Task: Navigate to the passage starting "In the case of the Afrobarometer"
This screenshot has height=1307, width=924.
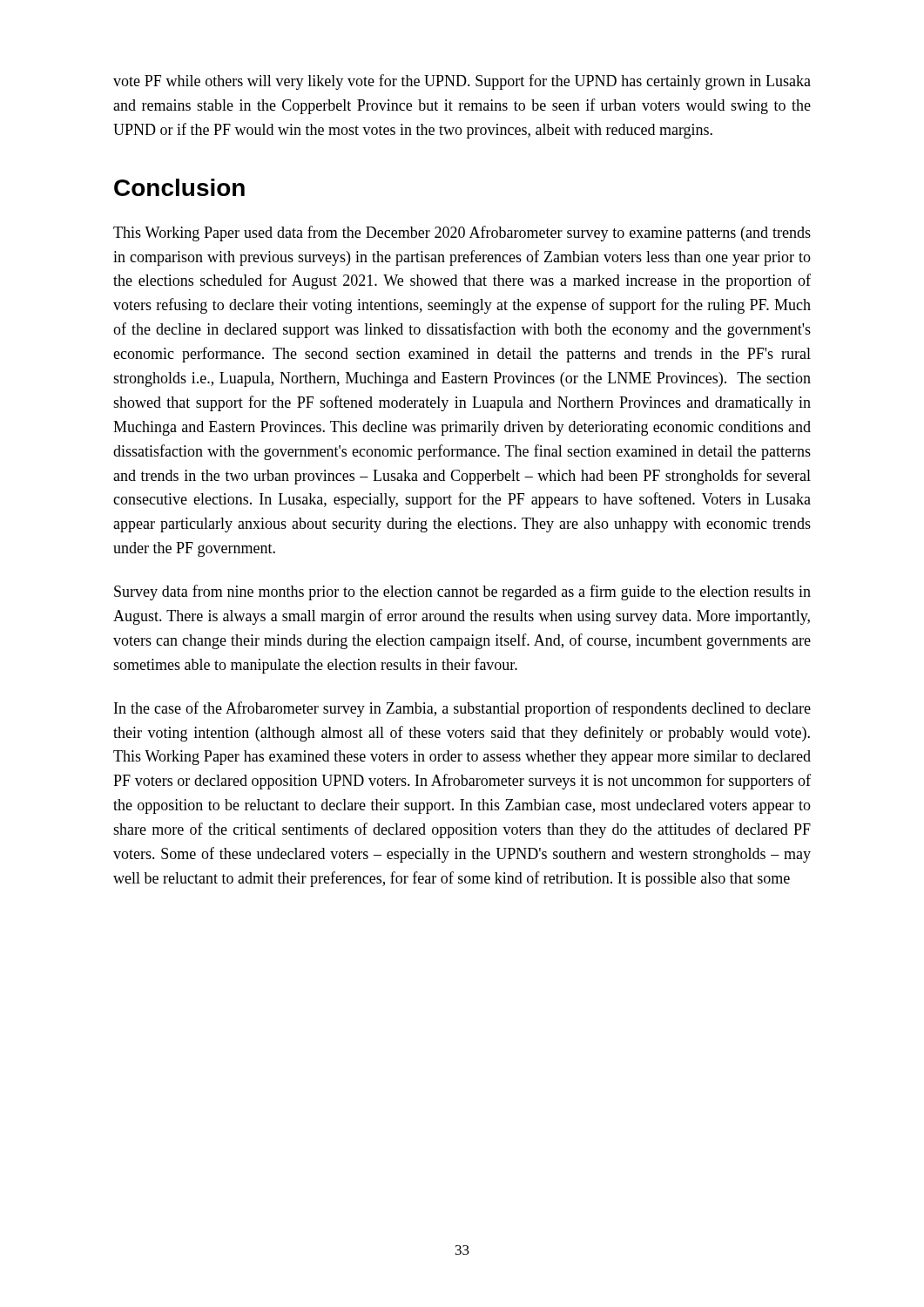Action: point(462,793)
